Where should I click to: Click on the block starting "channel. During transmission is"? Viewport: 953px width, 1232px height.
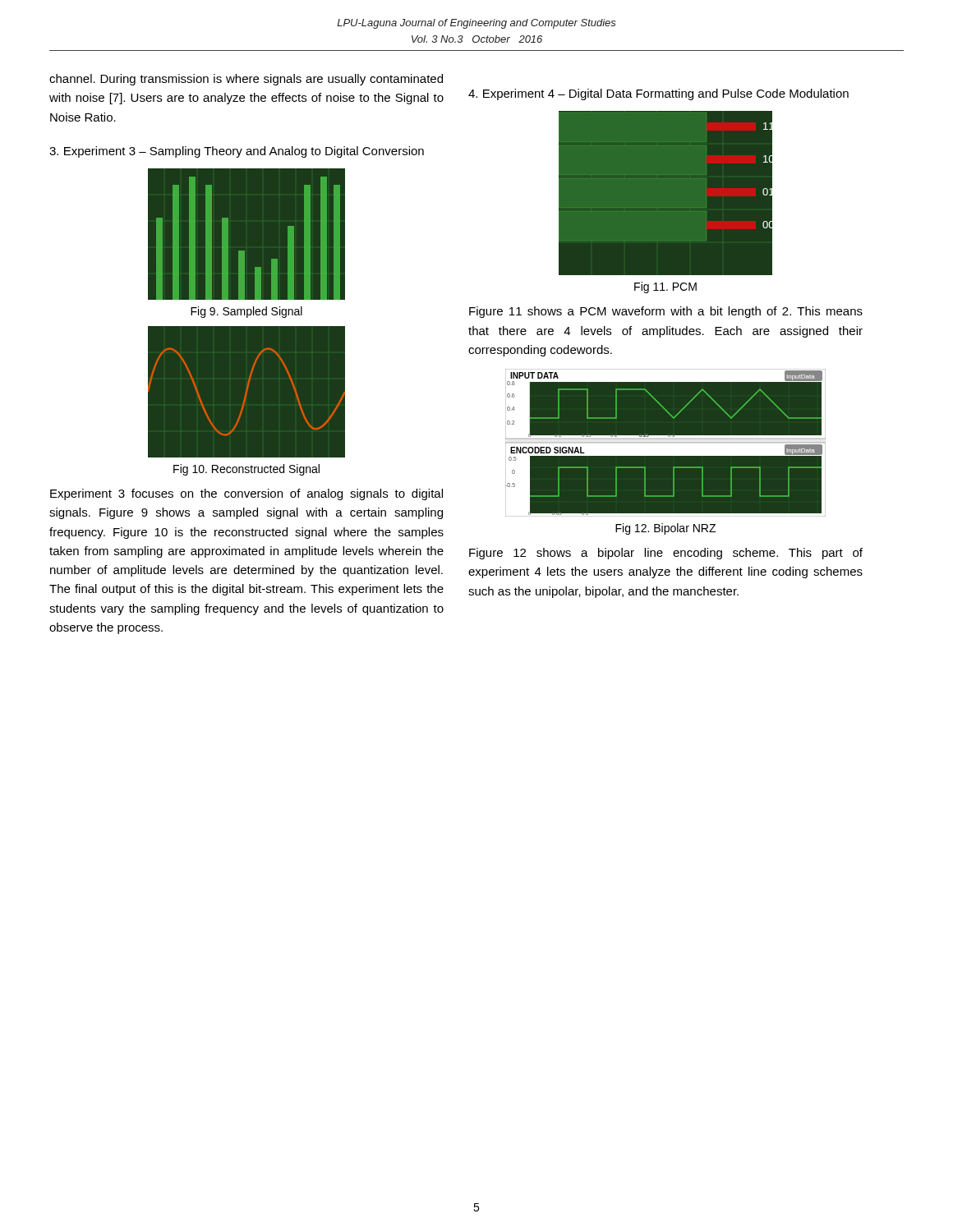tap(246, 98)
